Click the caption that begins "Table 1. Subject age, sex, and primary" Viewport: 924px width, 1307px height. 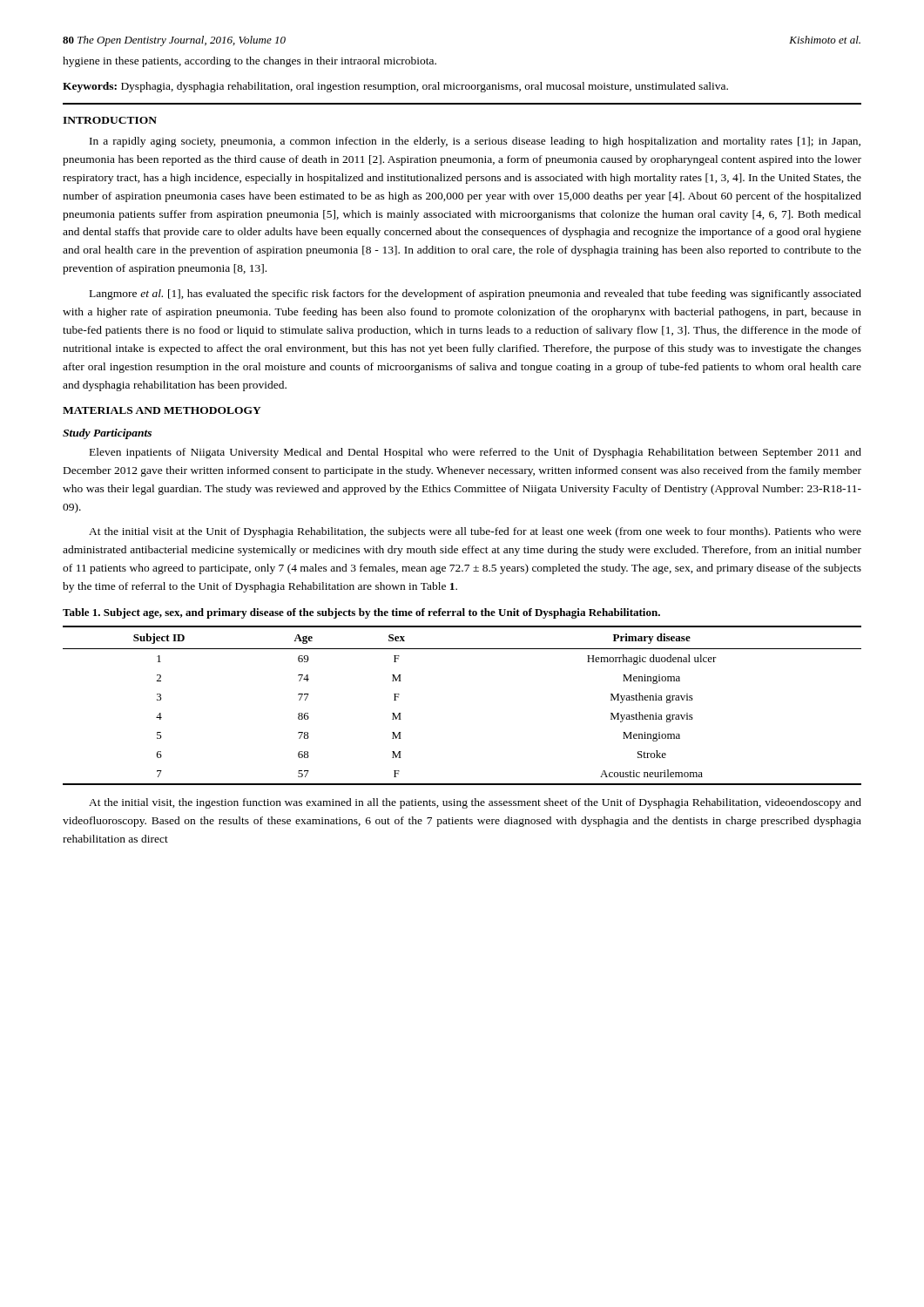[x=362, y=612]
